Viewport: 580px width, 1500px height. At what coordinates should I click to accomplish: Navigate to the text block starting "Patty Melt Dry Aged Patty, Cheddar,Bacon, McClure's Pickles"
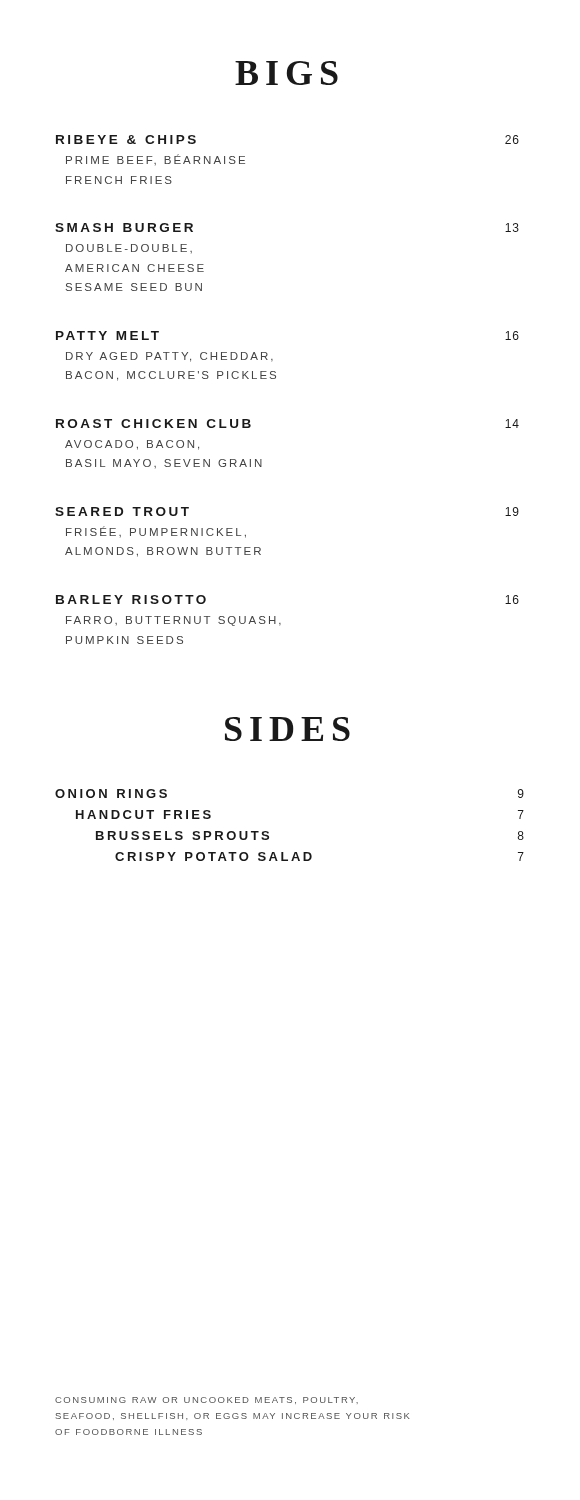102,336
